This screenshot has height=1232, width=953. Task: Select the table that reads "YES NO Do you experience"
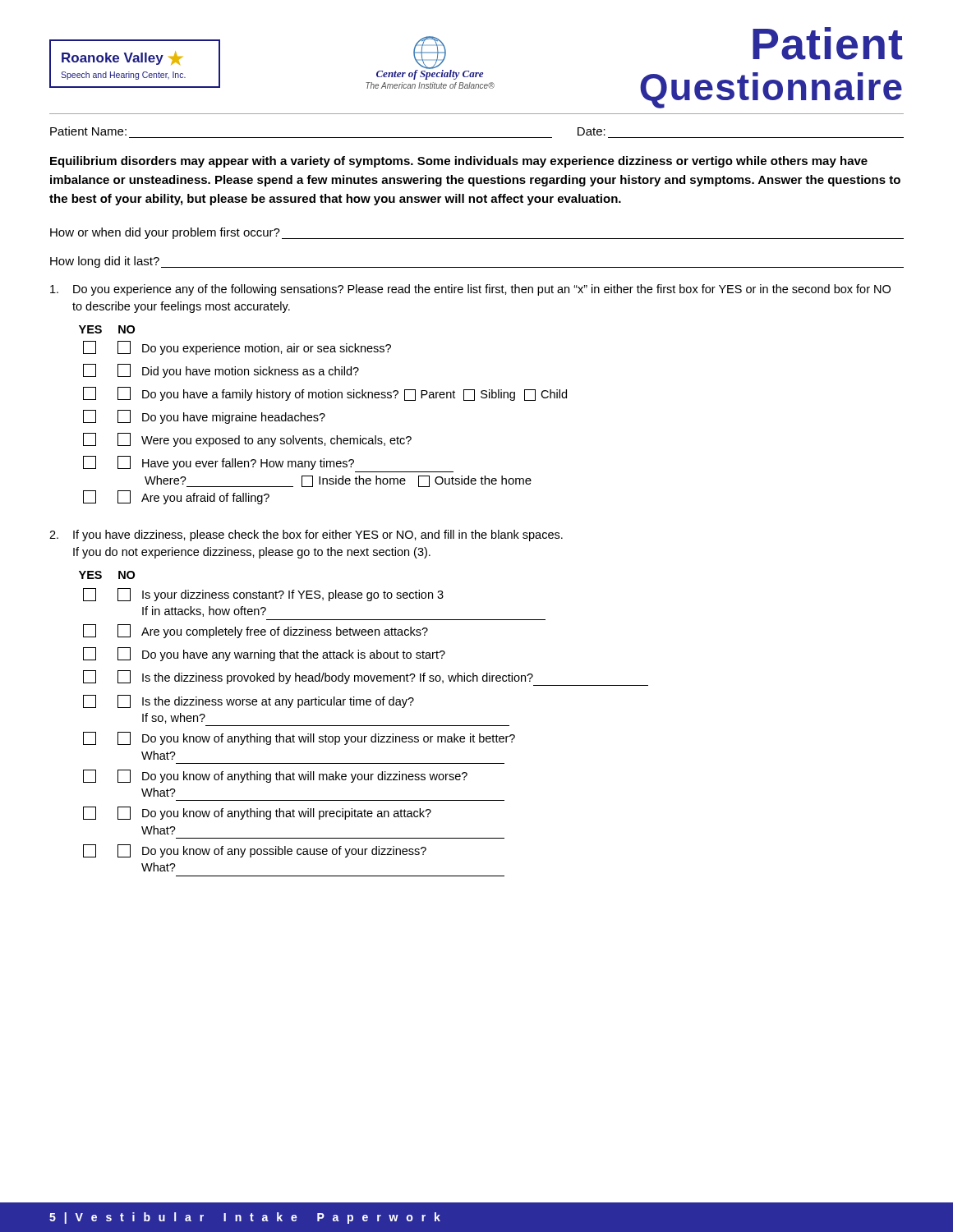(x=488, y=416)
